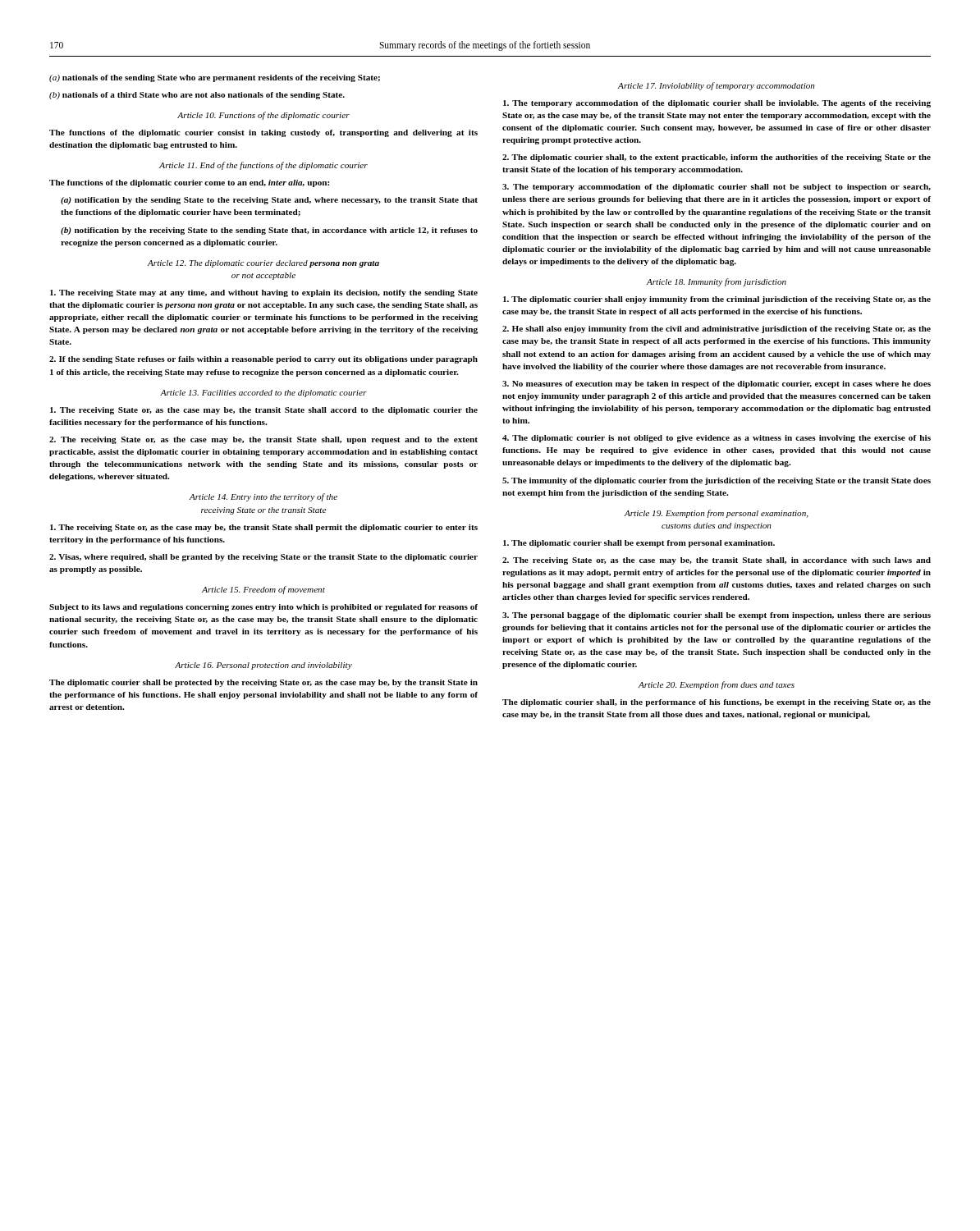The image size is (980, 1231).
Task: Point to the section header beginning "Article 17. Inviolability of"
Action: pyautogui.click(x=717, y=85)
